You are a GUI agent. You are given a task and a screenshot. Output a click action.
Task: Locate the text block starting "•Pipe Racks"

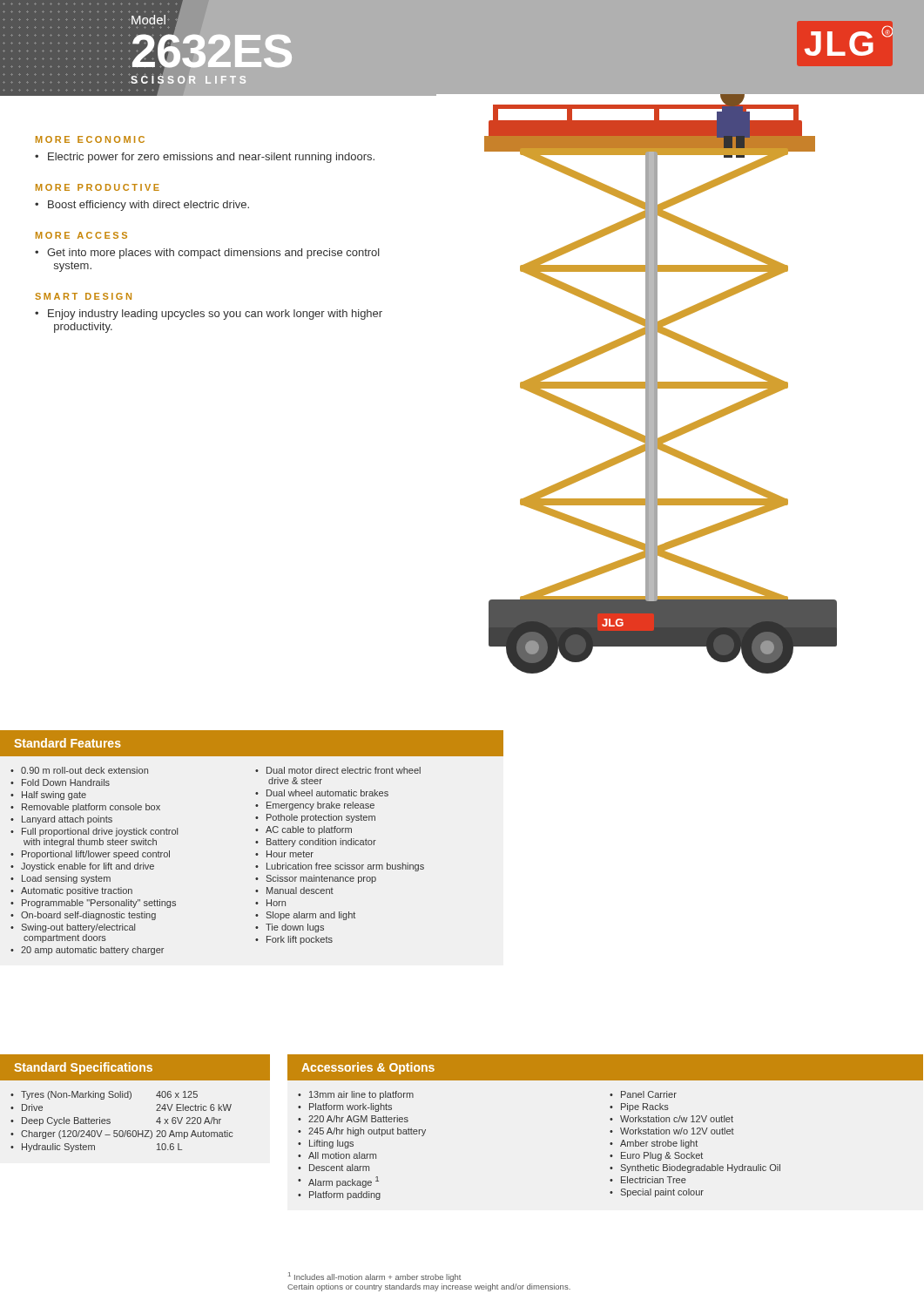(639, 1107)
